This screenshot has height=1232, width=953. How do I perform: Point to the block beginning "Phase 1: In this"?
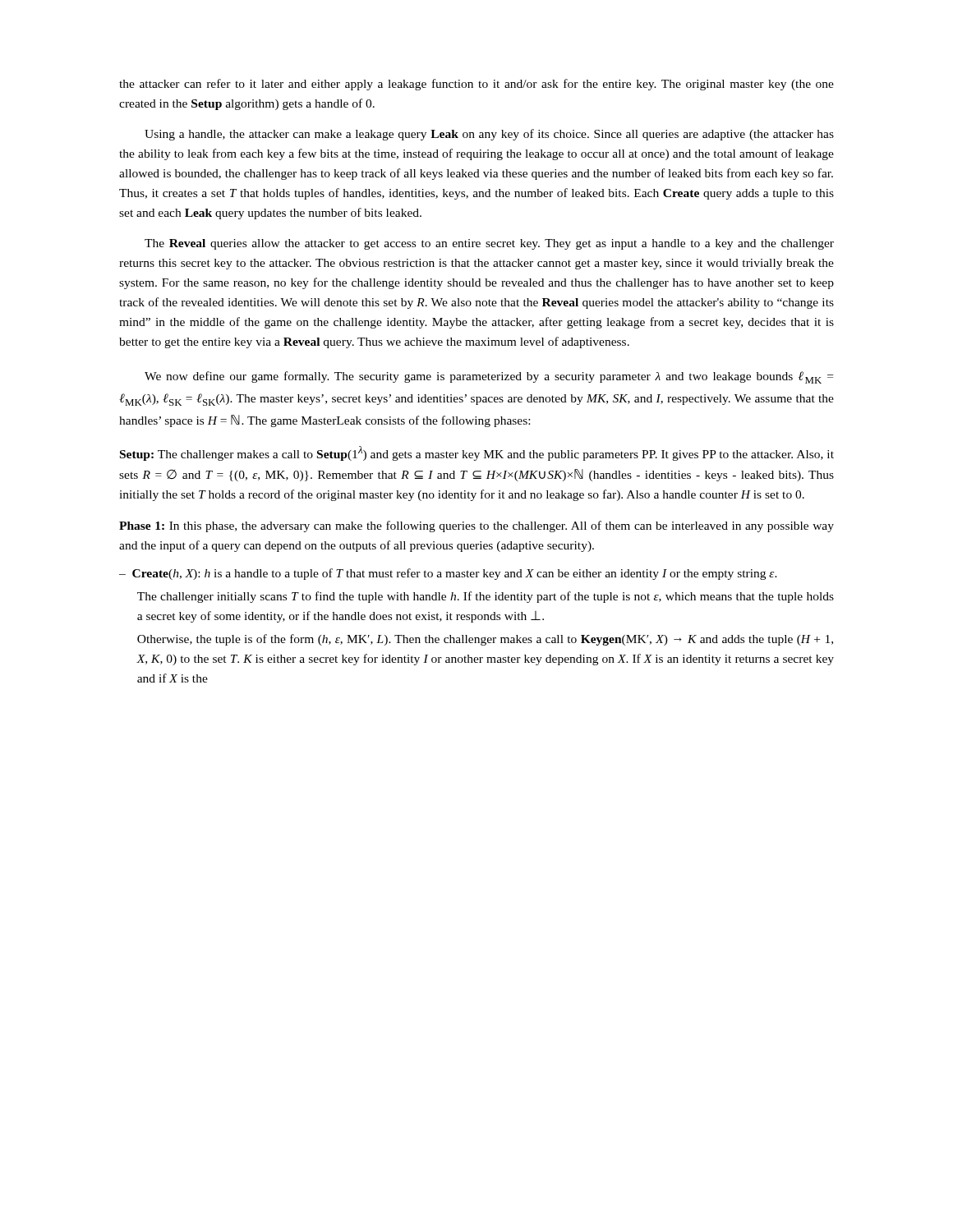[x=476, y=535]
